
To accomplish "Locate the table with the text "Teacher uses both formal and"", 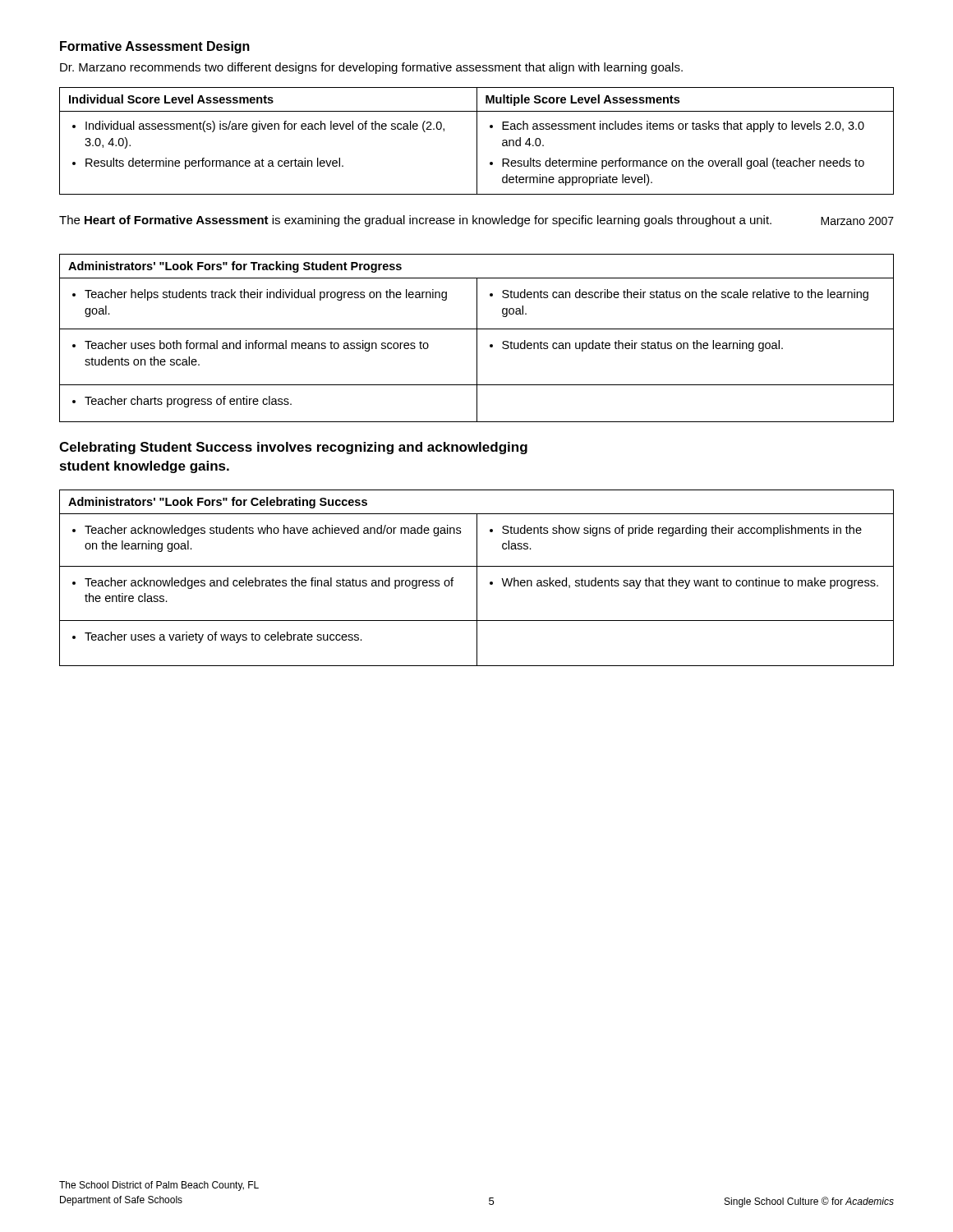I will tap(476, 338).
